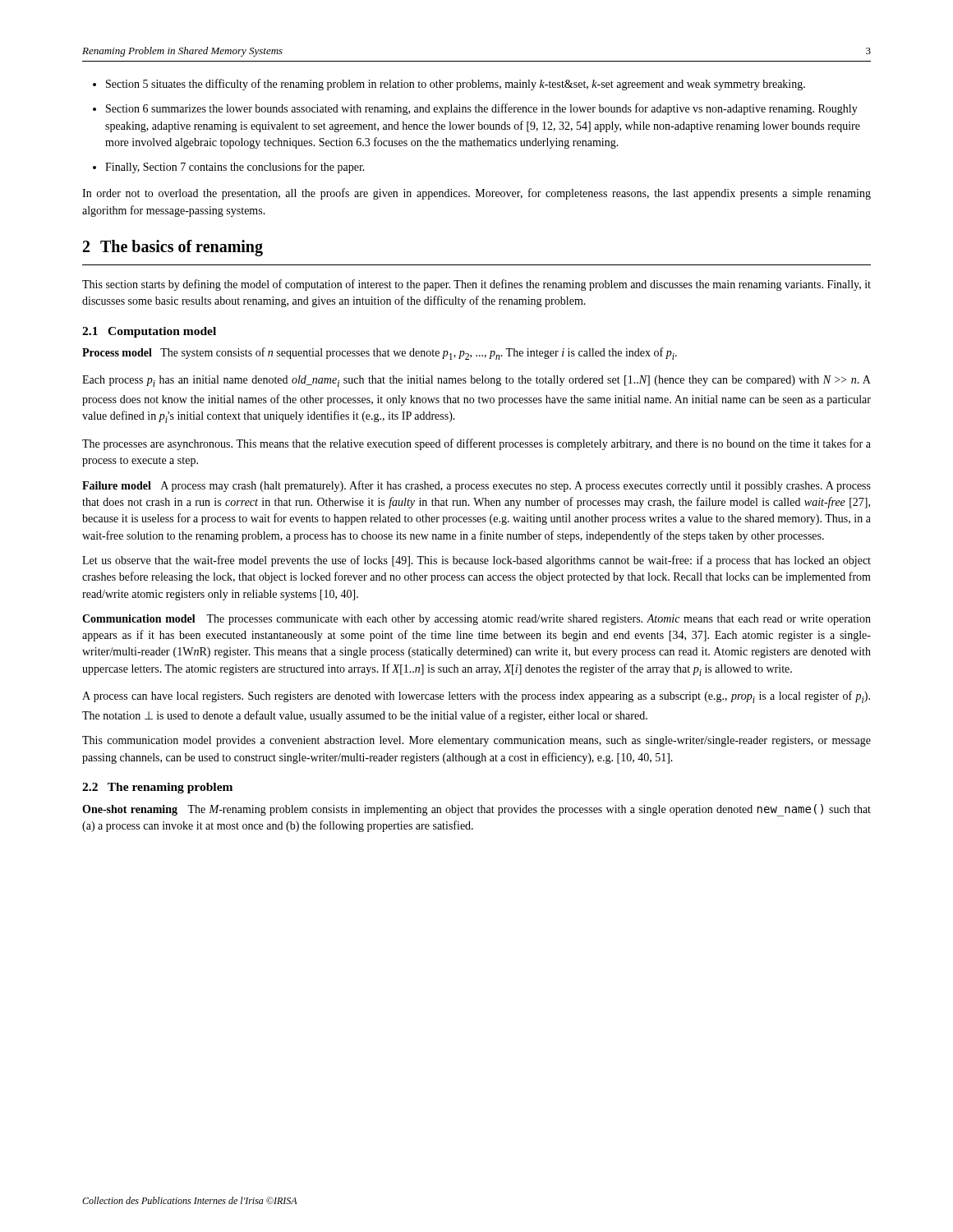The image size is (953, 1232).
Task: Locate the text block that reads "This section starts by defining the model of"
Action: (476, 293)
